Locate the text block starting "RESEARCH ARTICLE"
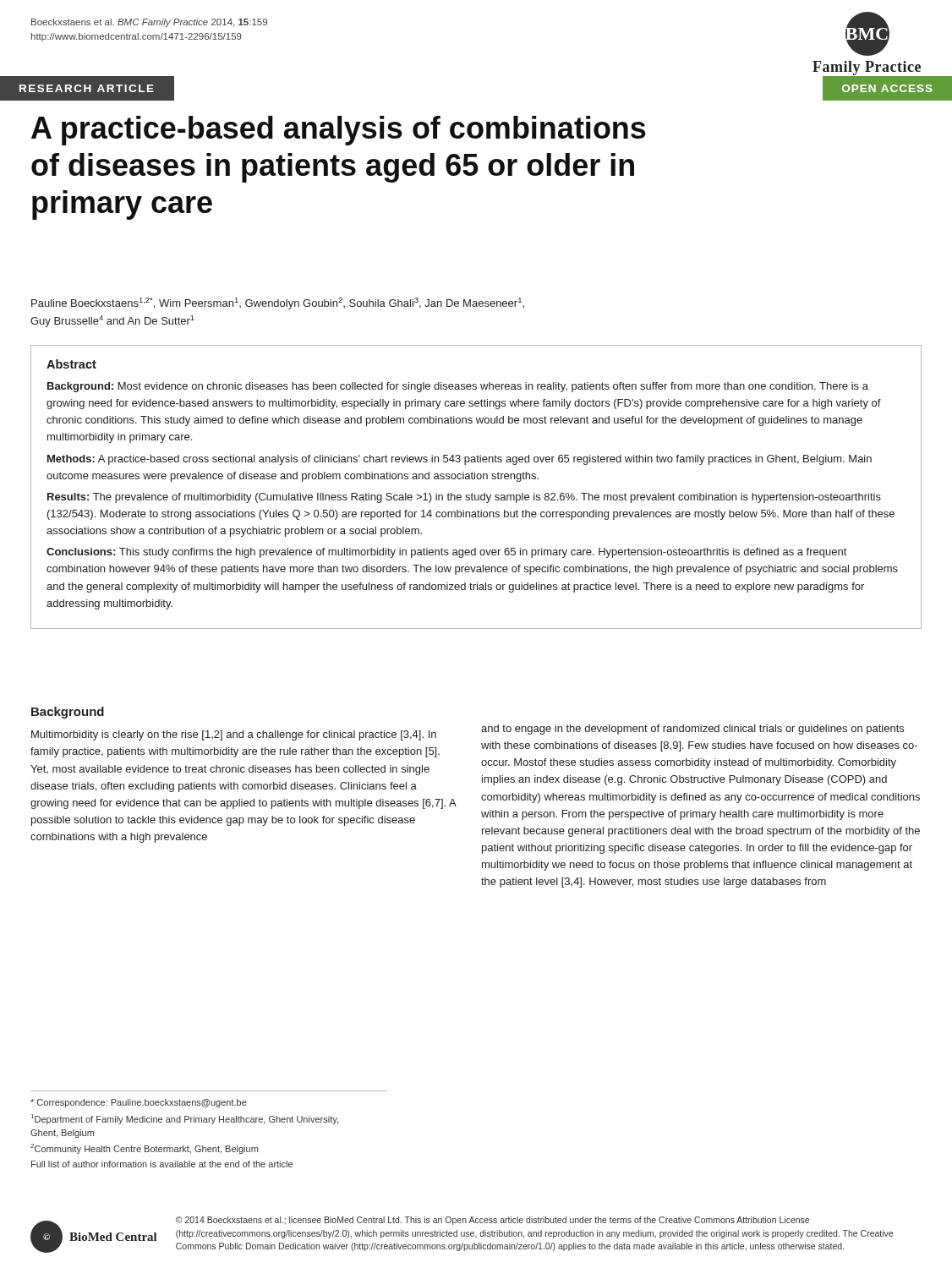Viewport: 952px width, 1268px height. tap(87, 88)
